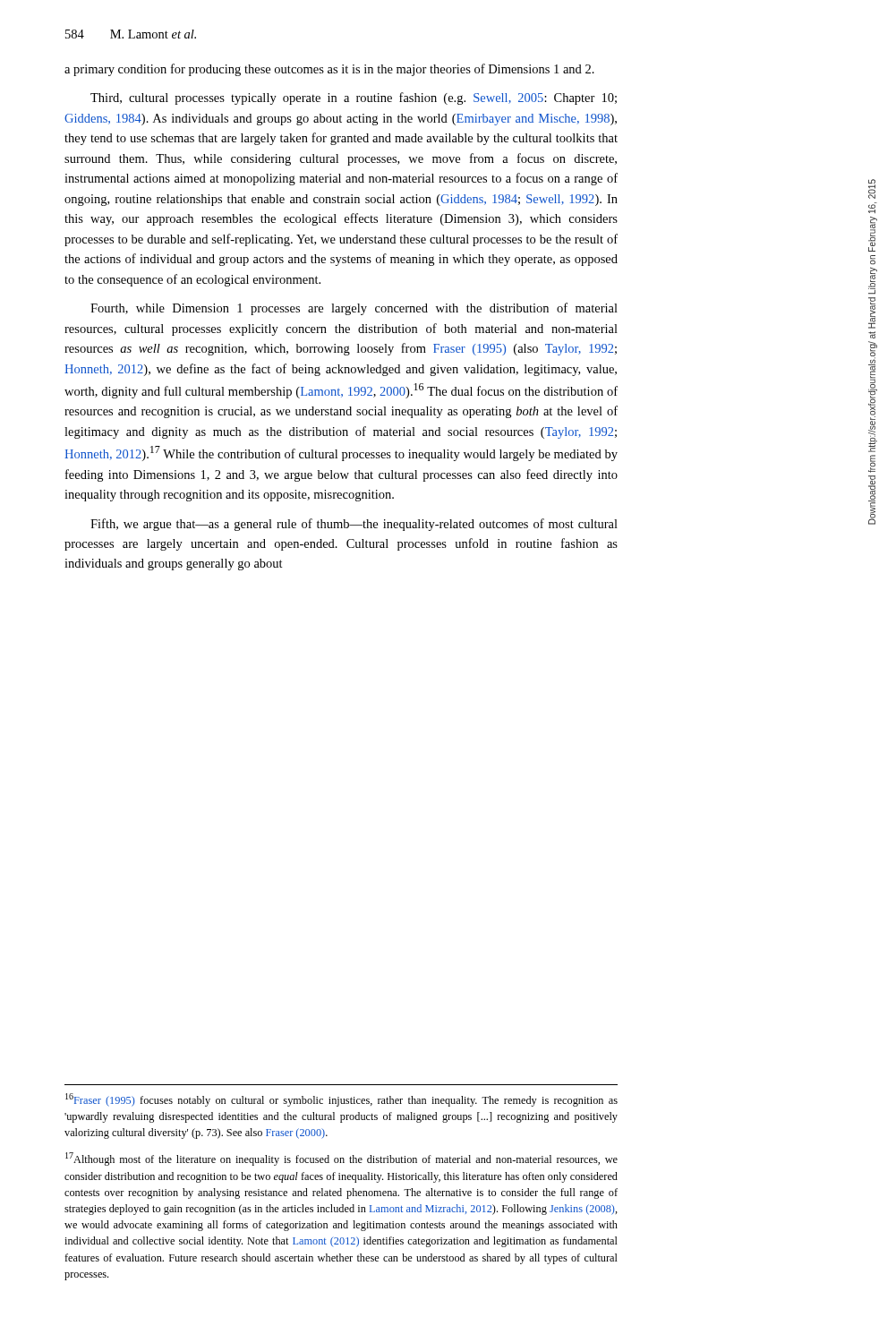Find the text block starting "a primary condition for producing these outcomes"
Image resolution: width=896 pixels, height=1343 pixels.
pos(341,69)
